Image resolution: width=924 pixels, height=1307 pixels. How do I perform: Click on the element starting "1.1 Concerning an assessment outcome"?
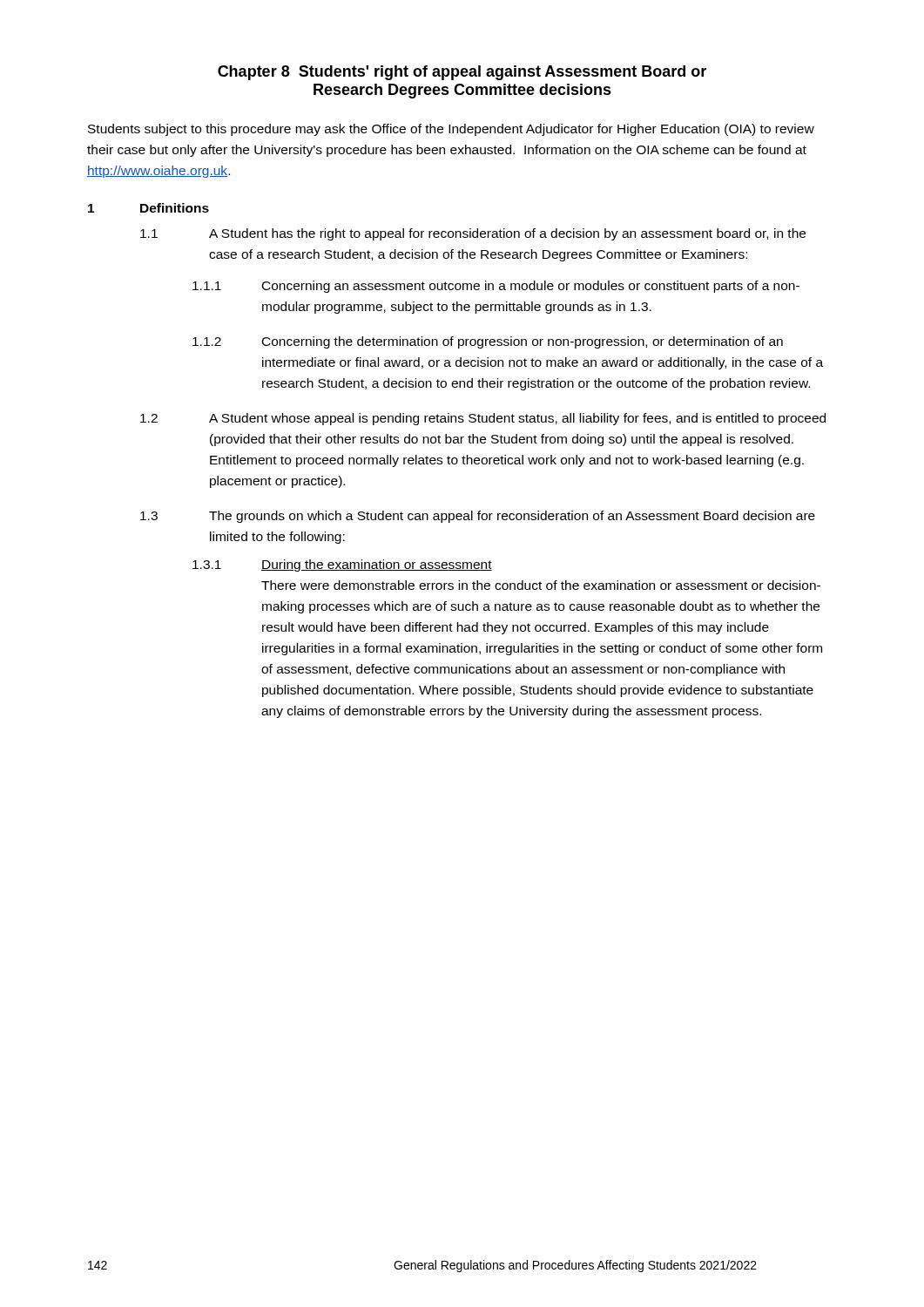pos(462,296)
